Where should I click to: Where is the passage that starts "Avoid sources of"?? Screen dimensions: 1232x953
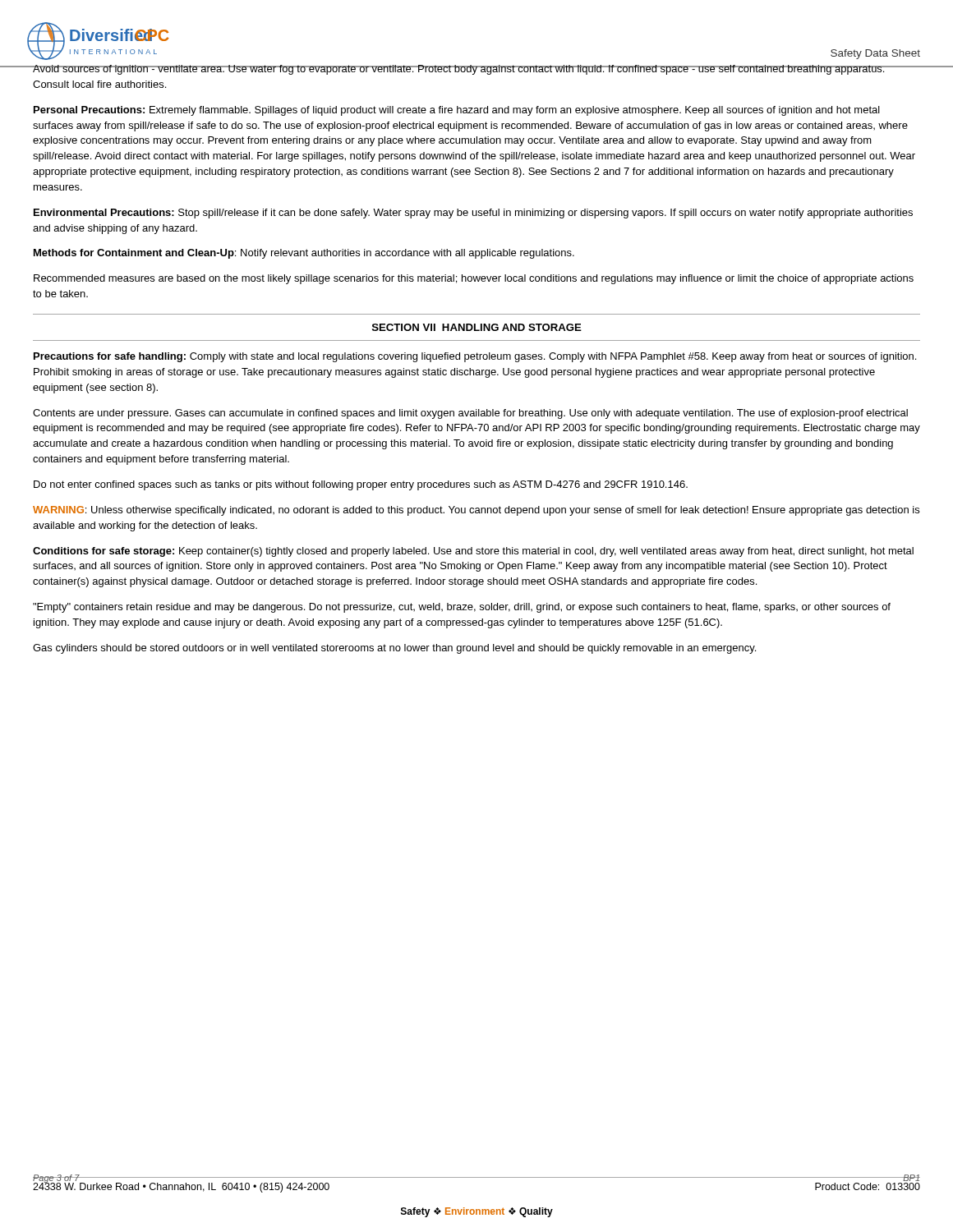click(459, 76)
